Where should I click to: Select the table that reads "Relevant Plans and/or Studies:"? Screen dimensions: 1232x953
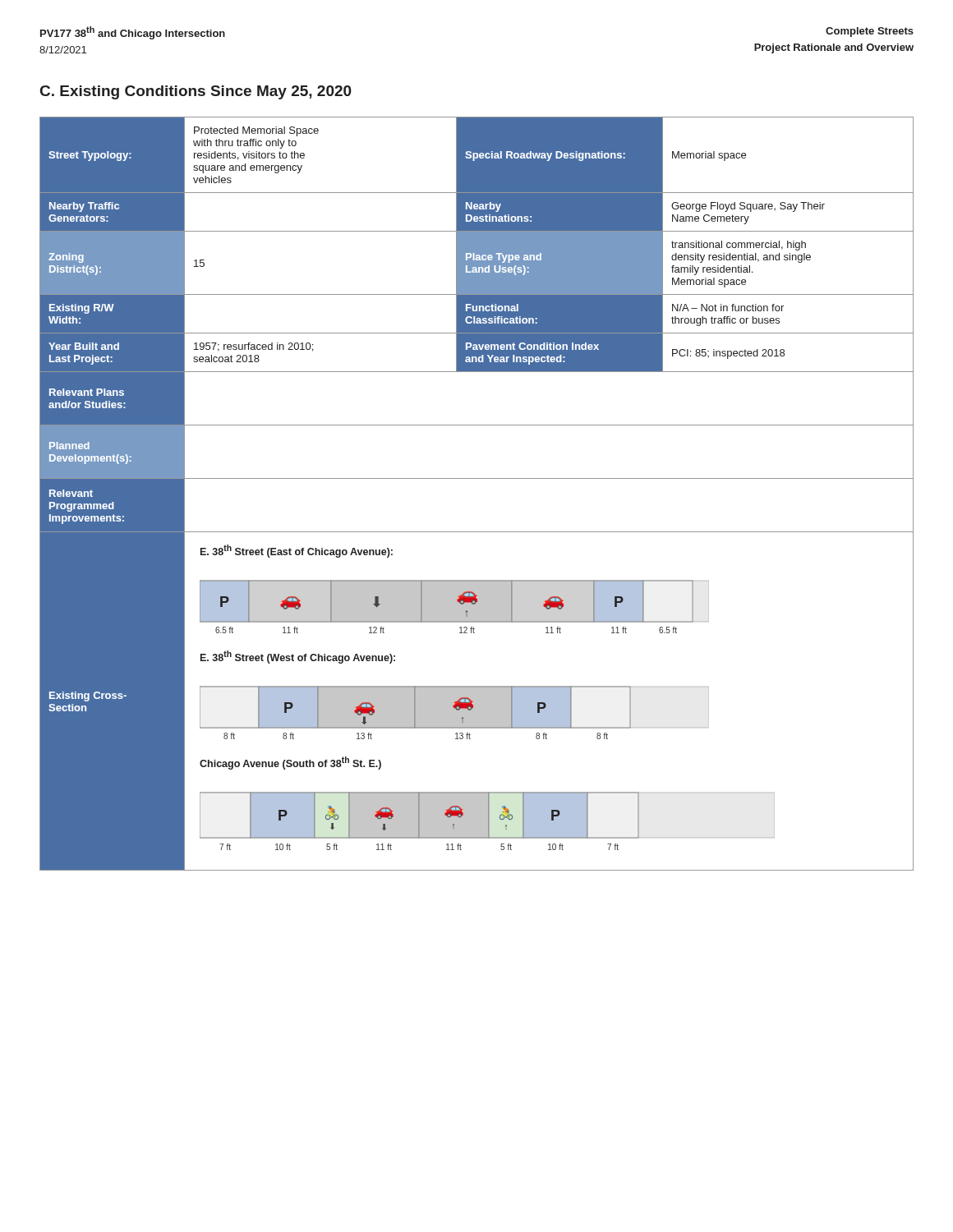tap(476, 494)
